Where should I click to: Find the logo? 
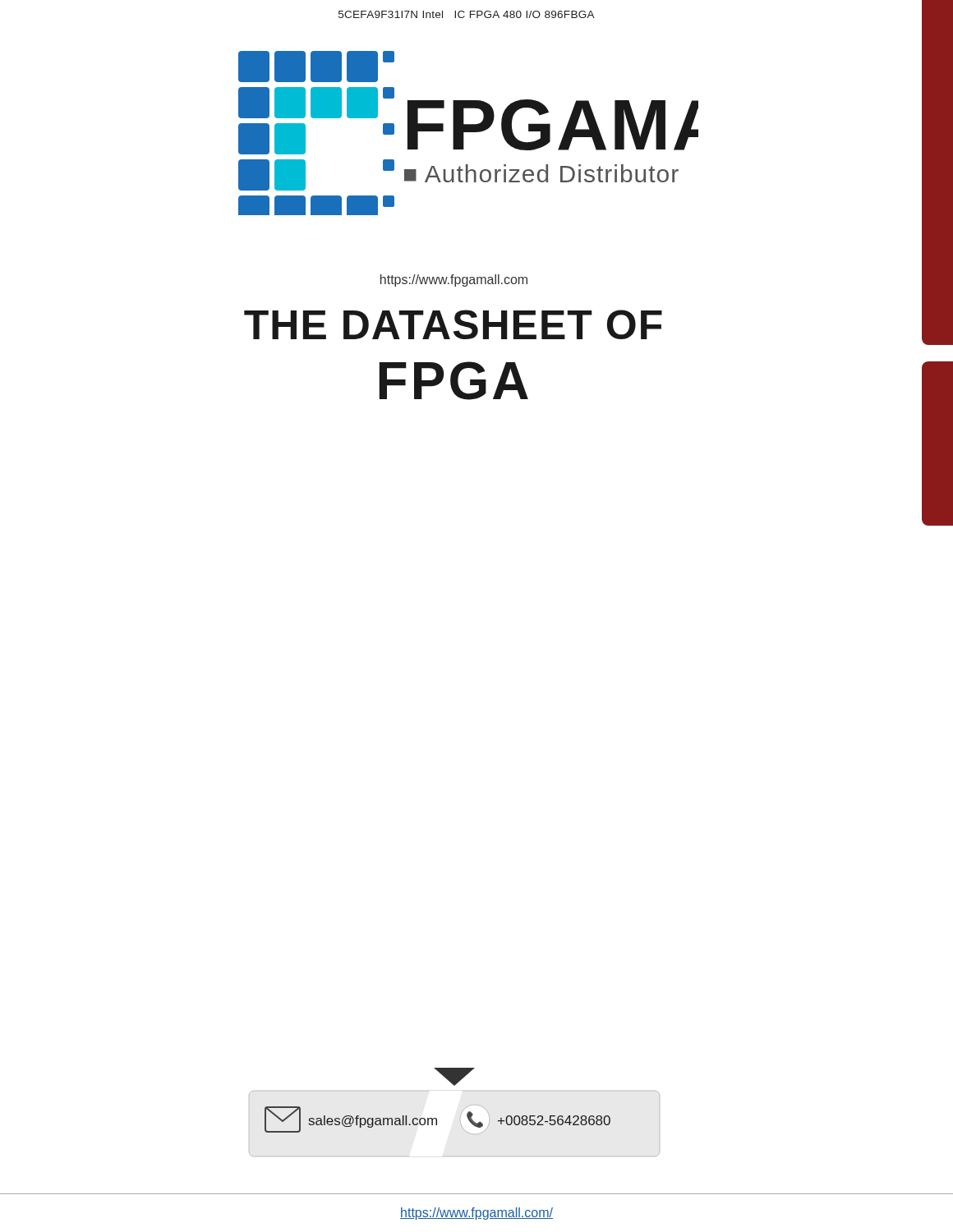pyautogui.click(x=468, y=133)
